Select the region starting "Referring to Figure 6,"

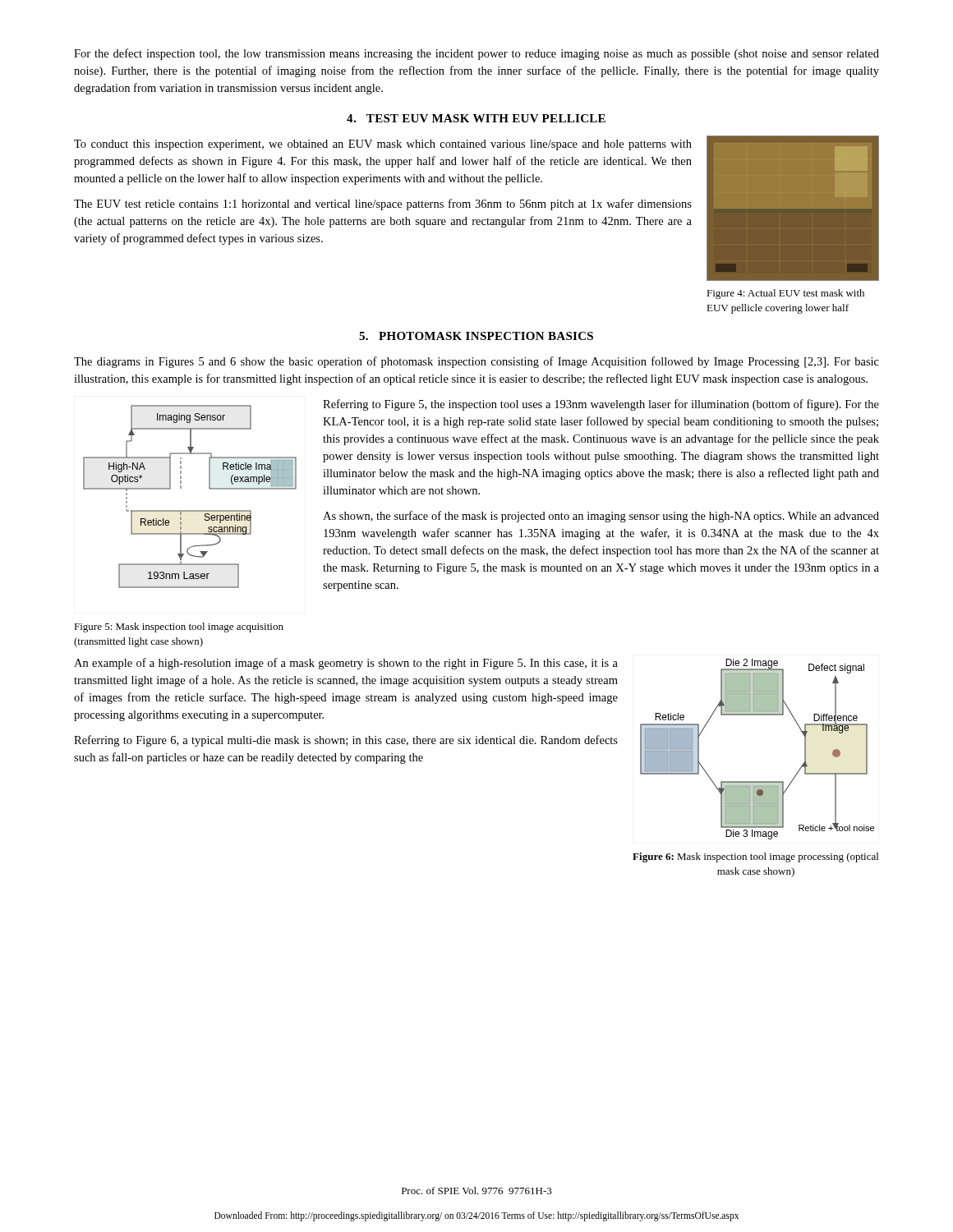pyautogui.click(x=346, y=749)
